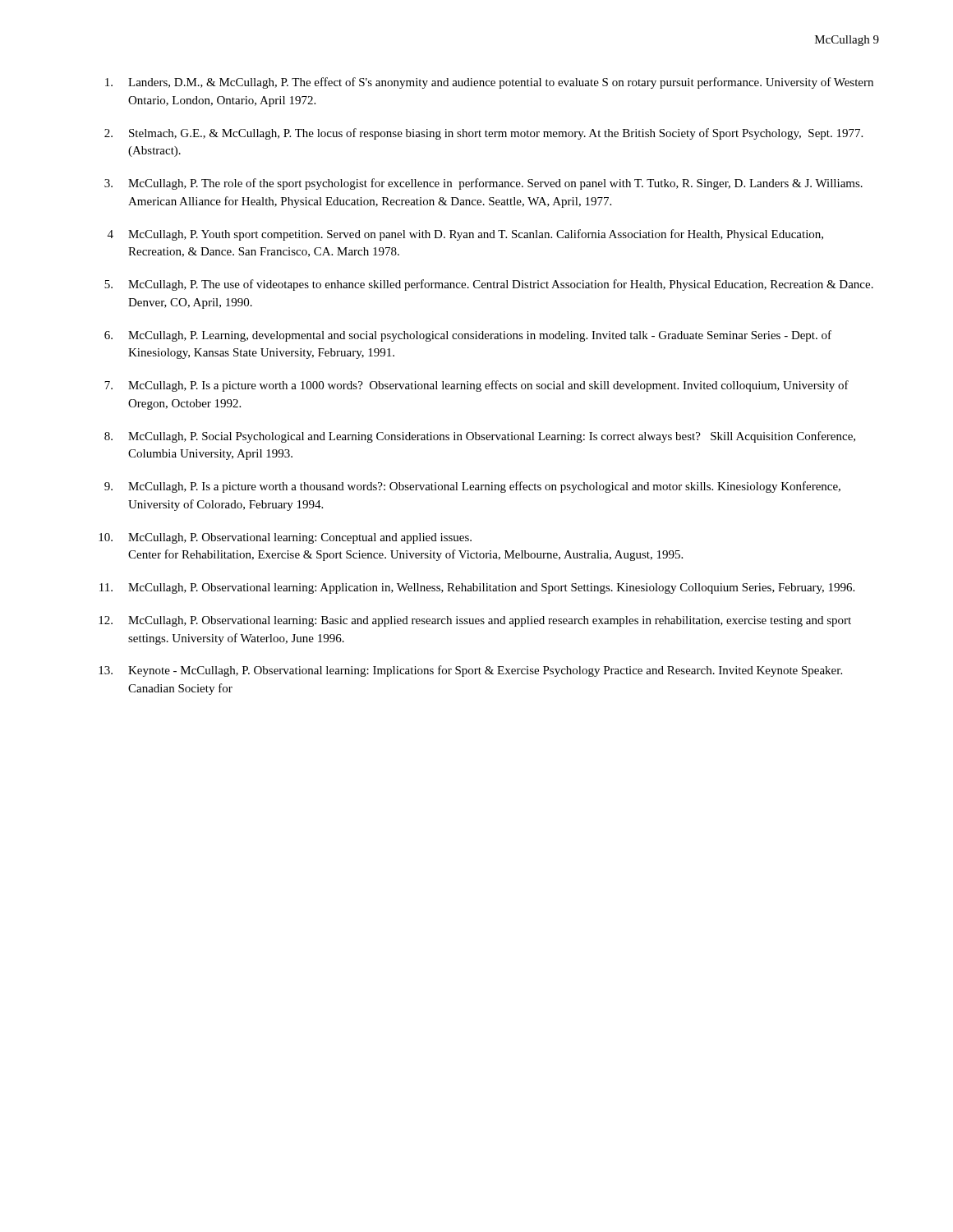
Task: Locate the list item containing "8. McCullagh, P. Social Psychological and Learning Considerations"
Action: coord(476,445)
